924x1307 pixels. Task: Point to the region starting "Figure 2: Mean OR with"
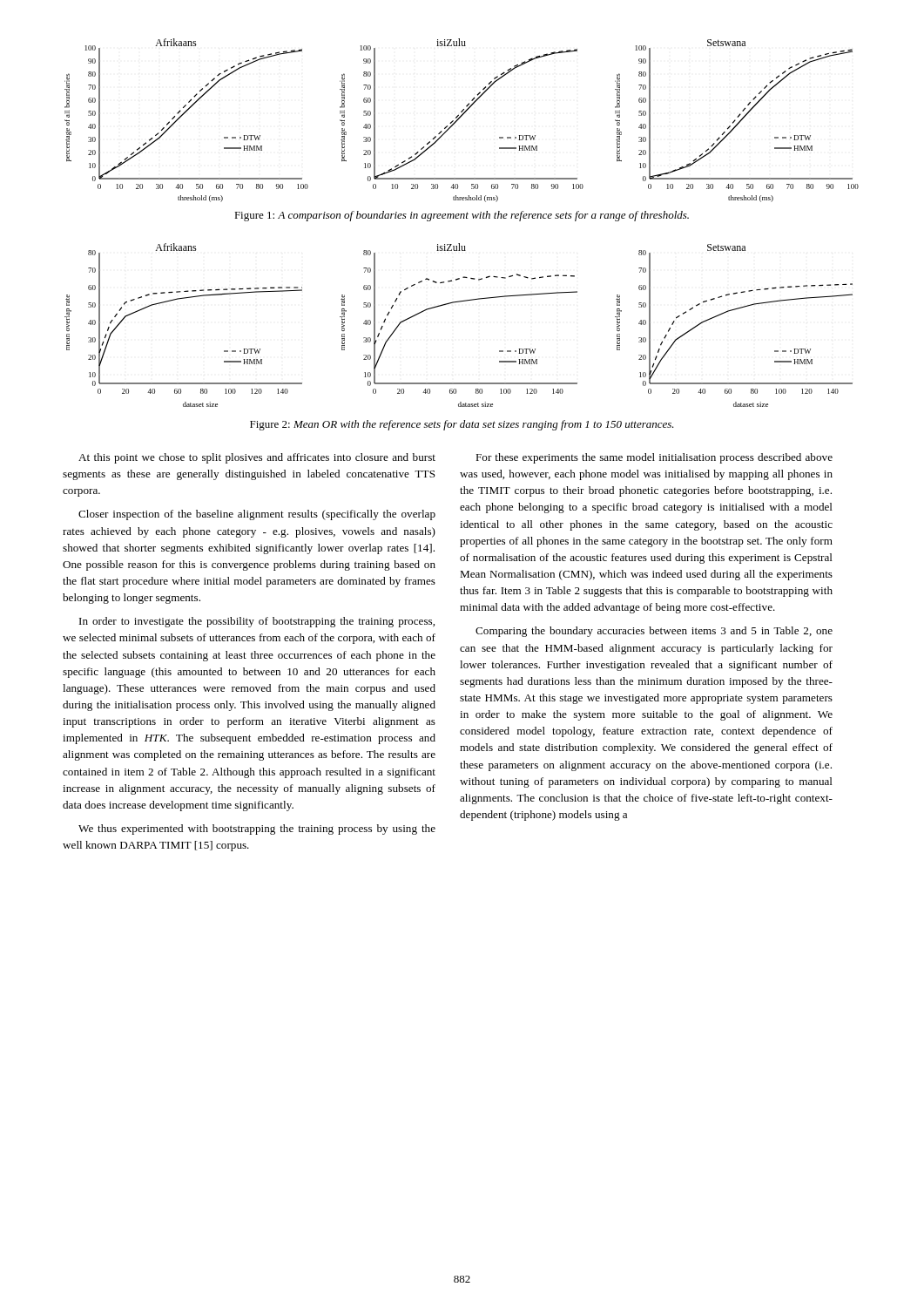462,424
